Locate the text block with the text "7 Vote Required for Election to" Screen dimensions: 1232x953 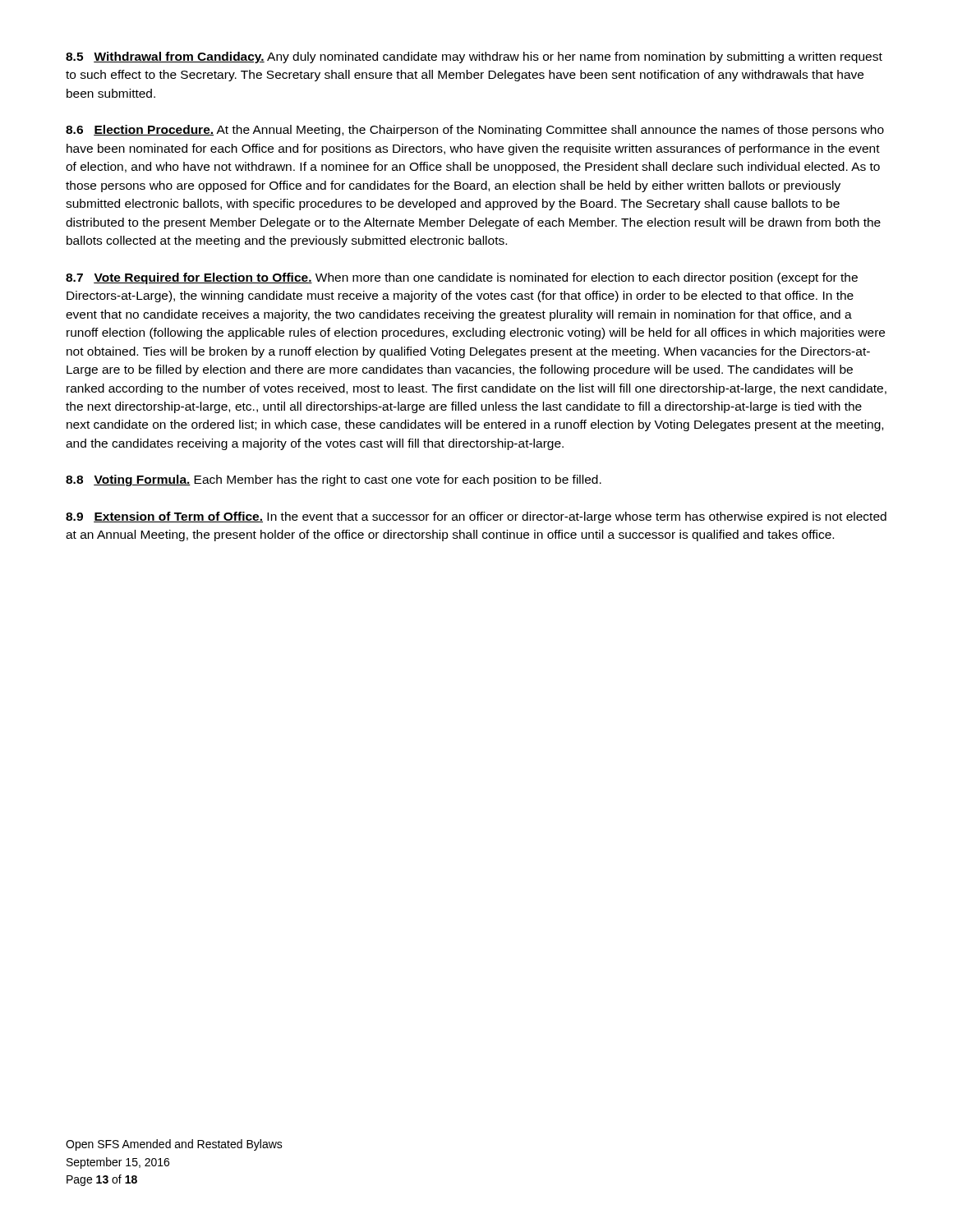476,360
